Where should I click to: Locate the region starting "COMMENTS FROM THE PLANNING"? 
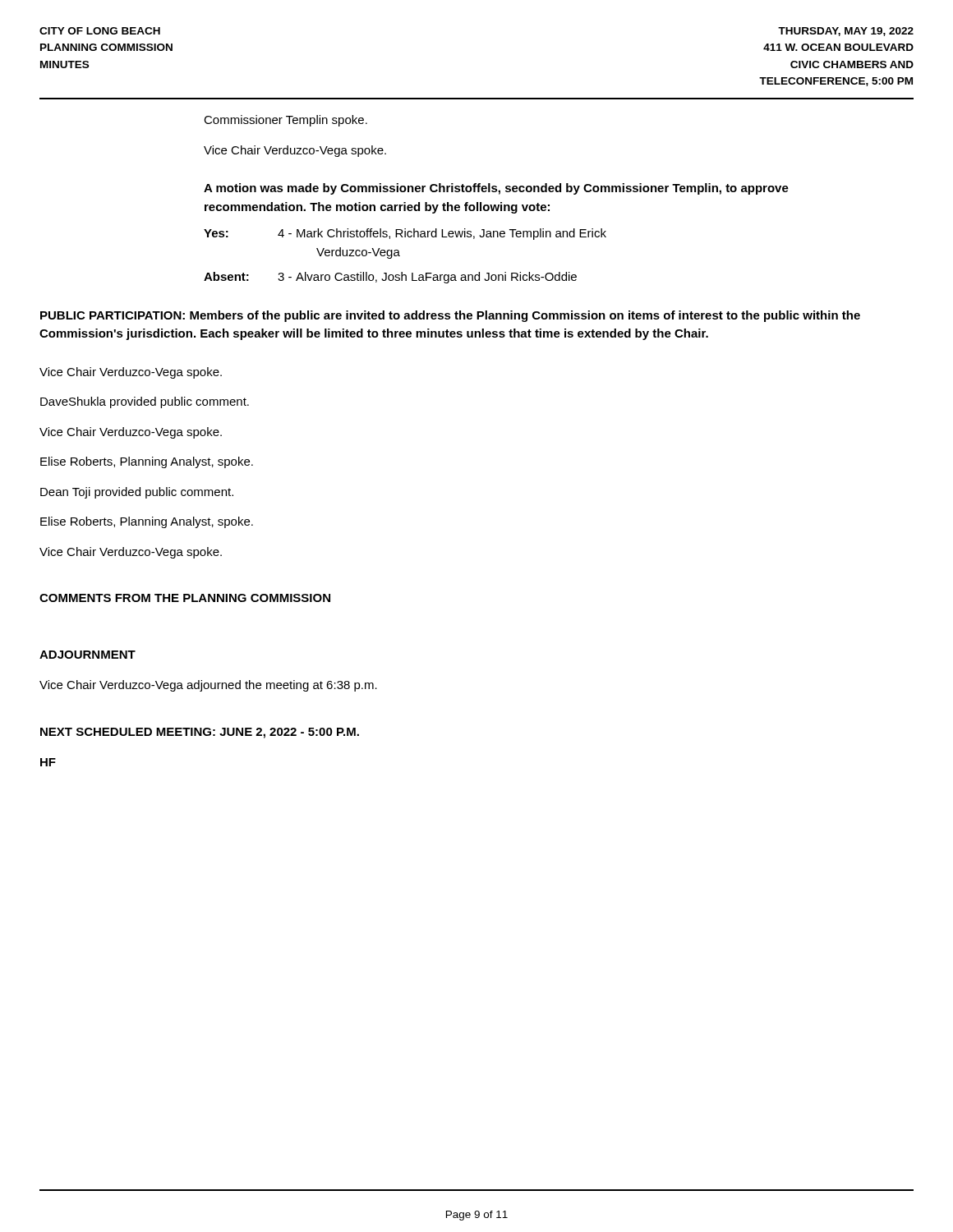tap(185, 598)
